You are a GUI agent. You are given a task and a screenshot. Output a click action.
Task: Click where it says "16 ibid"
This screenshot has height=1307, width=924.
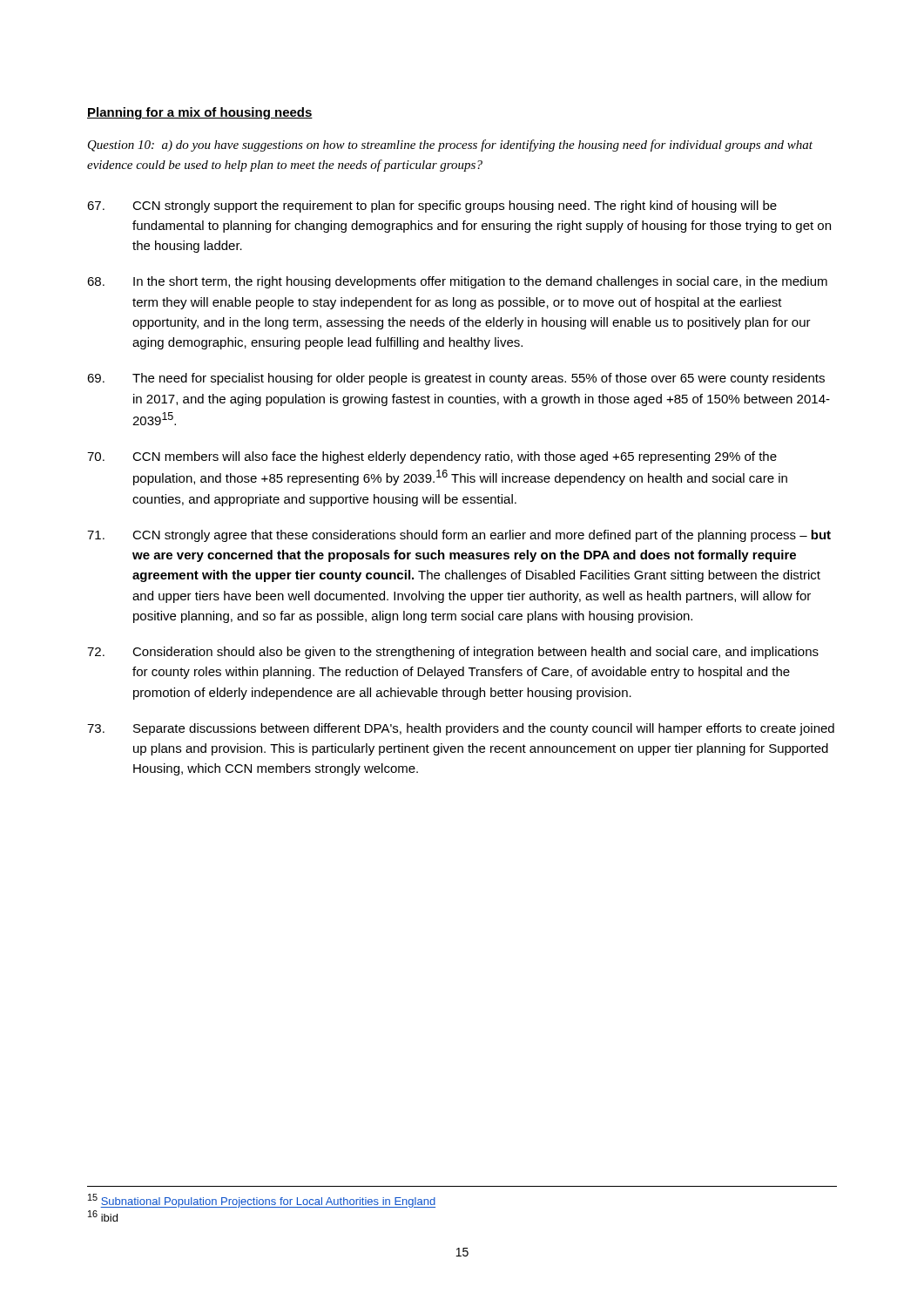pyautogui.click(x=103, y=1216)
